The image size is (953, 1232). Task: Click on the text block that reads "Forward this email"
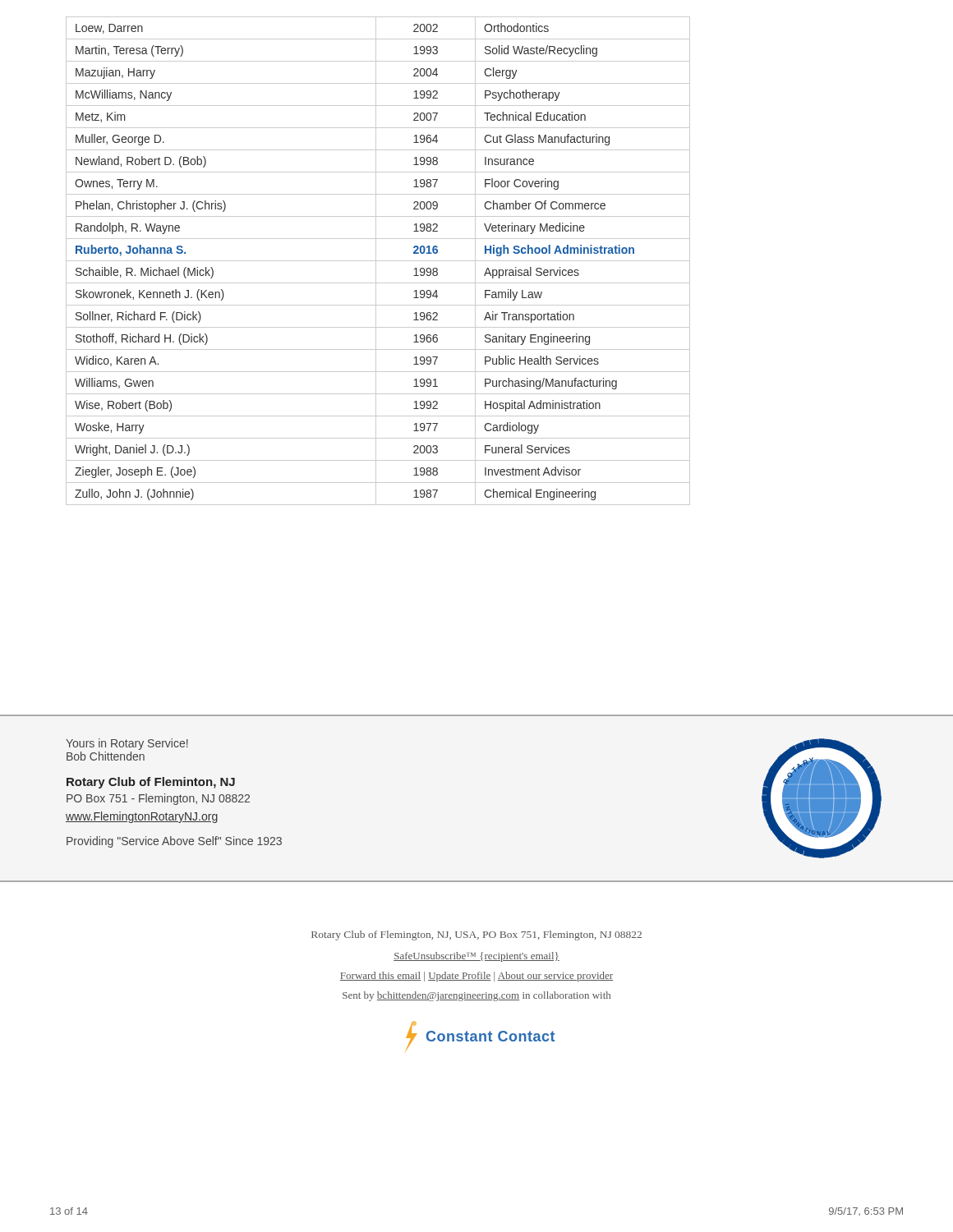(x=476, y=976)
